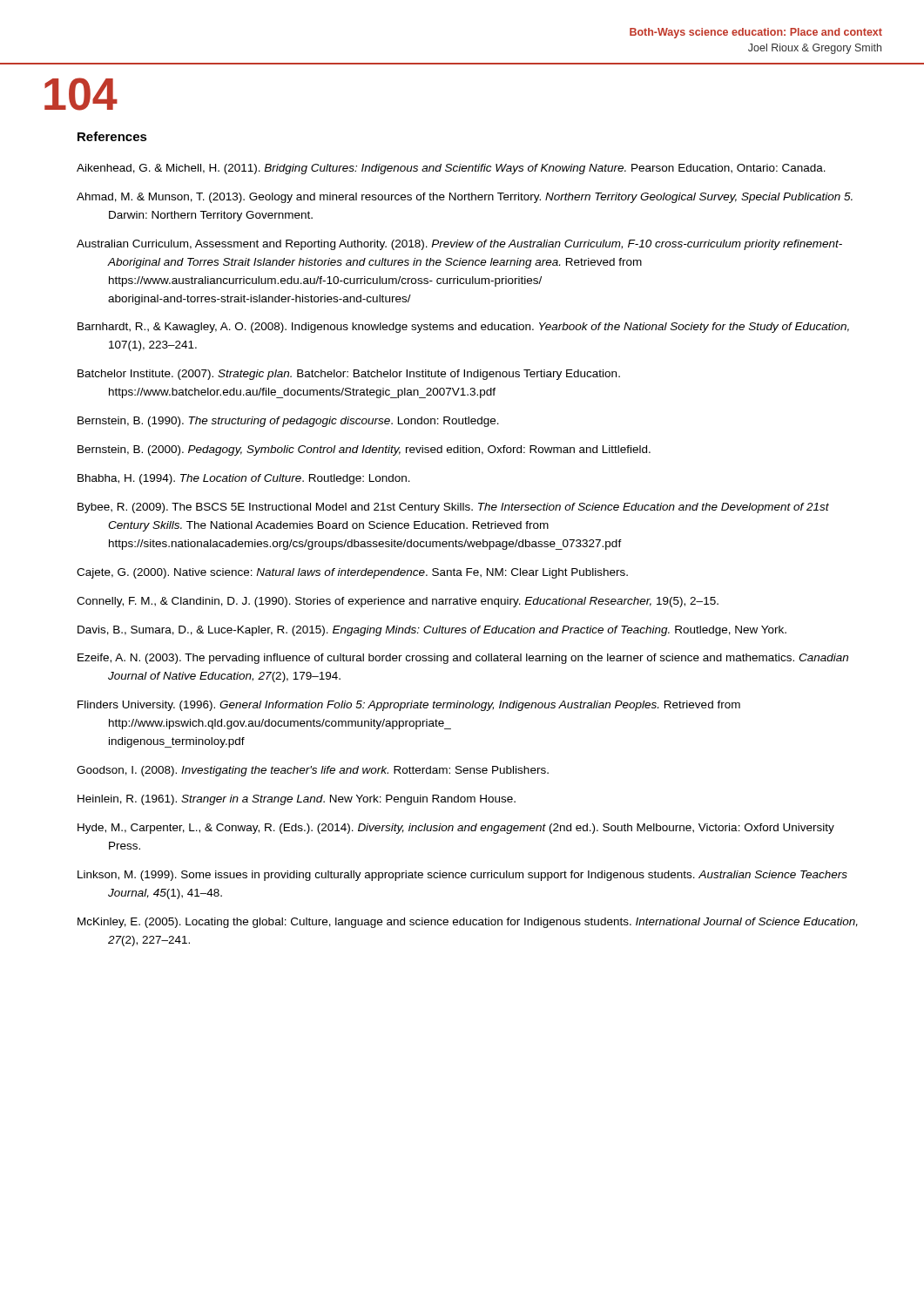Locate the list item that says "Linkson, M. (1999). Some issues in providing"
The image size is (924, 1307).
[x=462, y=883]
